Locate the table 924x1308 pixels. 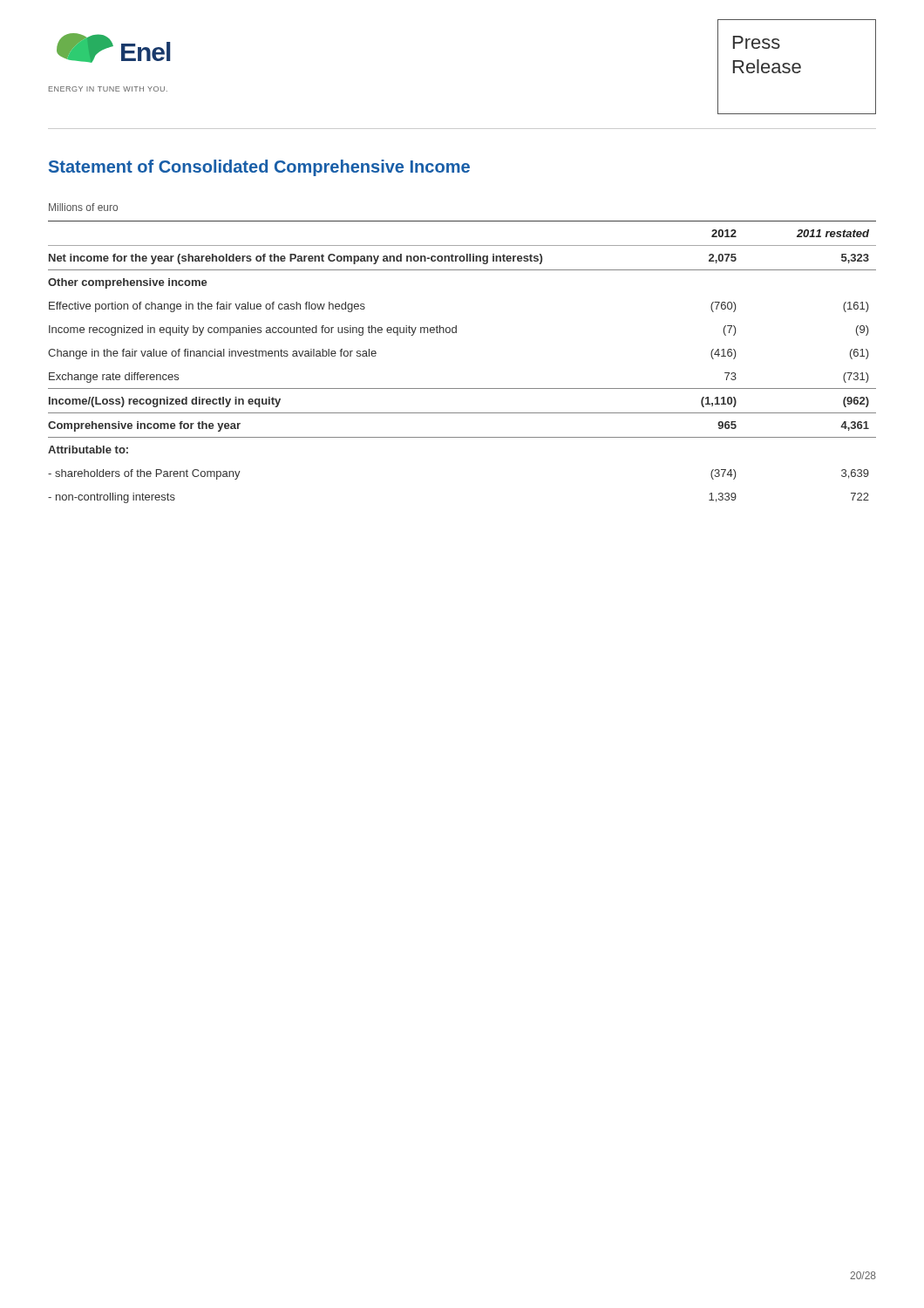tap(462, 365)
